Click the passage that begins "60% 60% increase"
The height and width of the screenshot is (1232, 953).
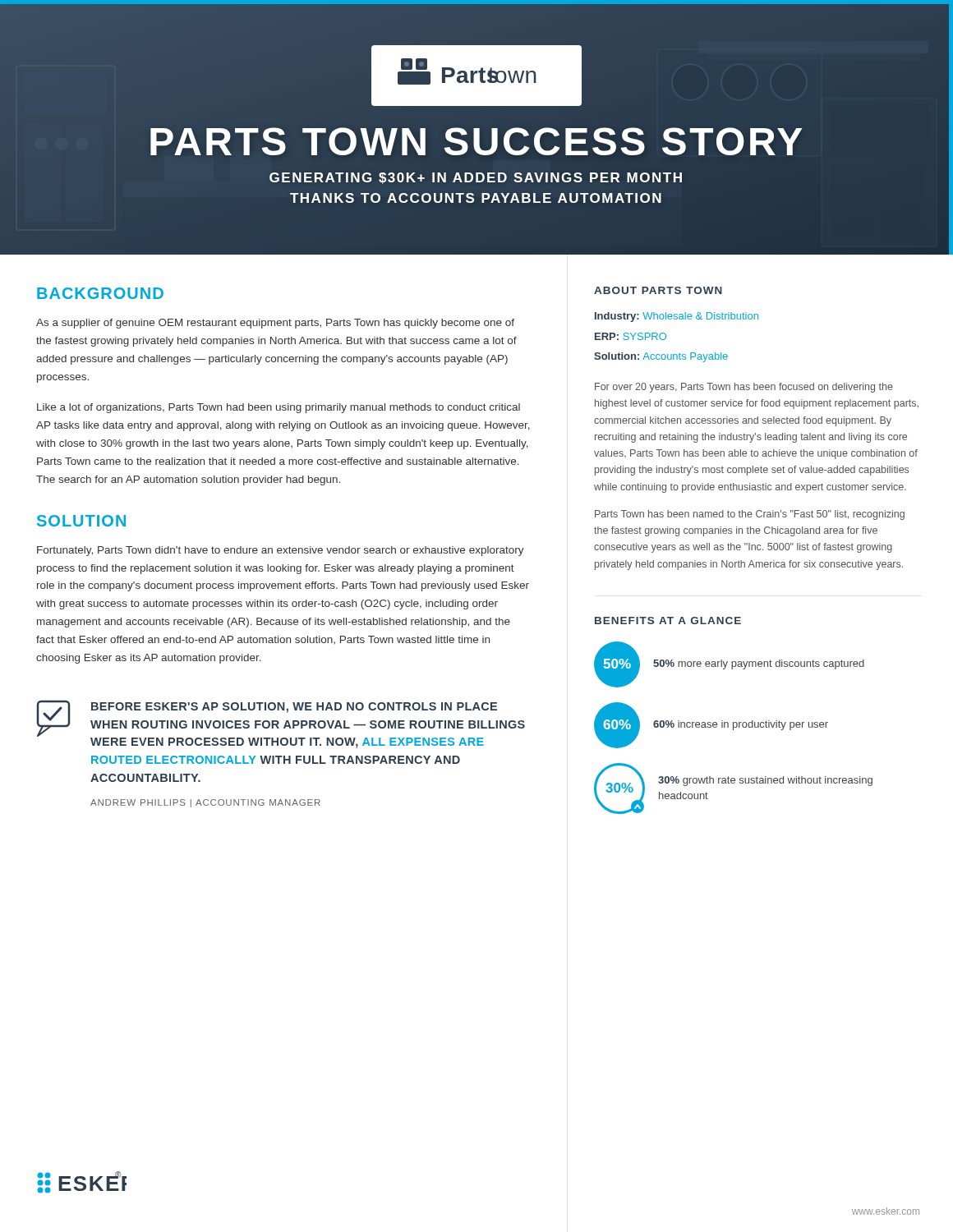click(x=711, y=725)
